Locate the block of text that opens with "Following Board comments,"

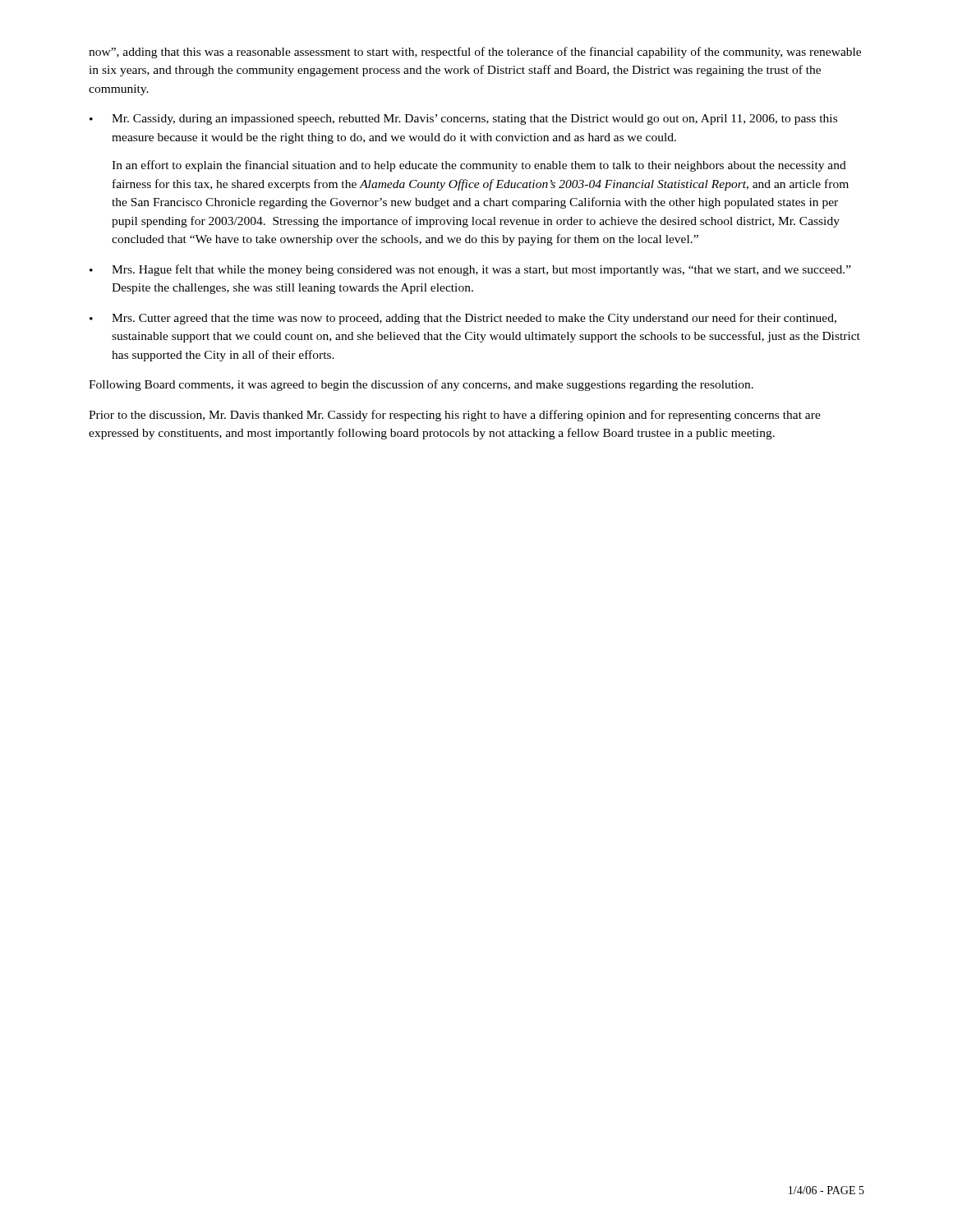421,384
